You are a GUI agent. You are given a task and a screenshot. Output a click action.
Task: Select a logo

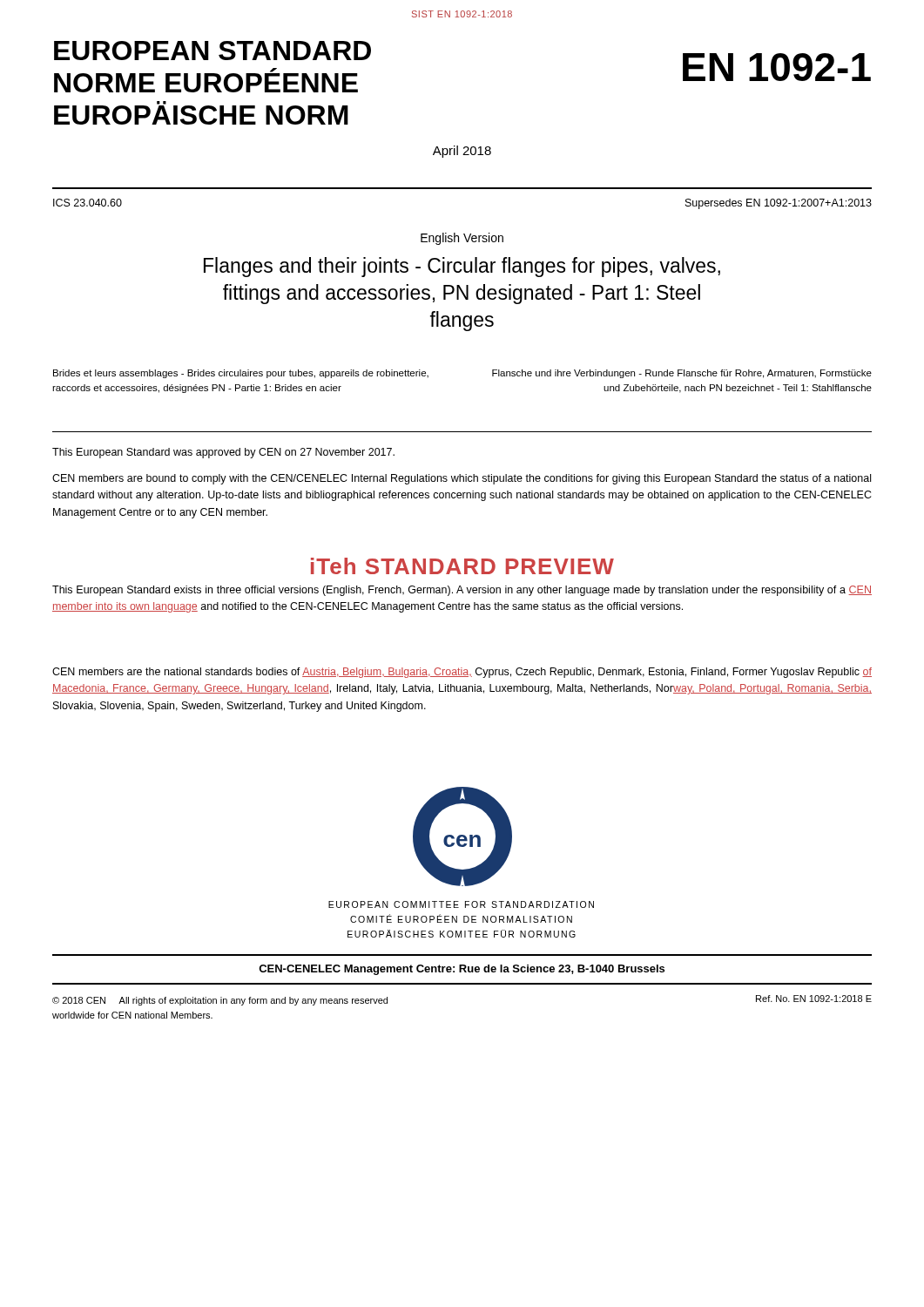click(x=462, y=836)
